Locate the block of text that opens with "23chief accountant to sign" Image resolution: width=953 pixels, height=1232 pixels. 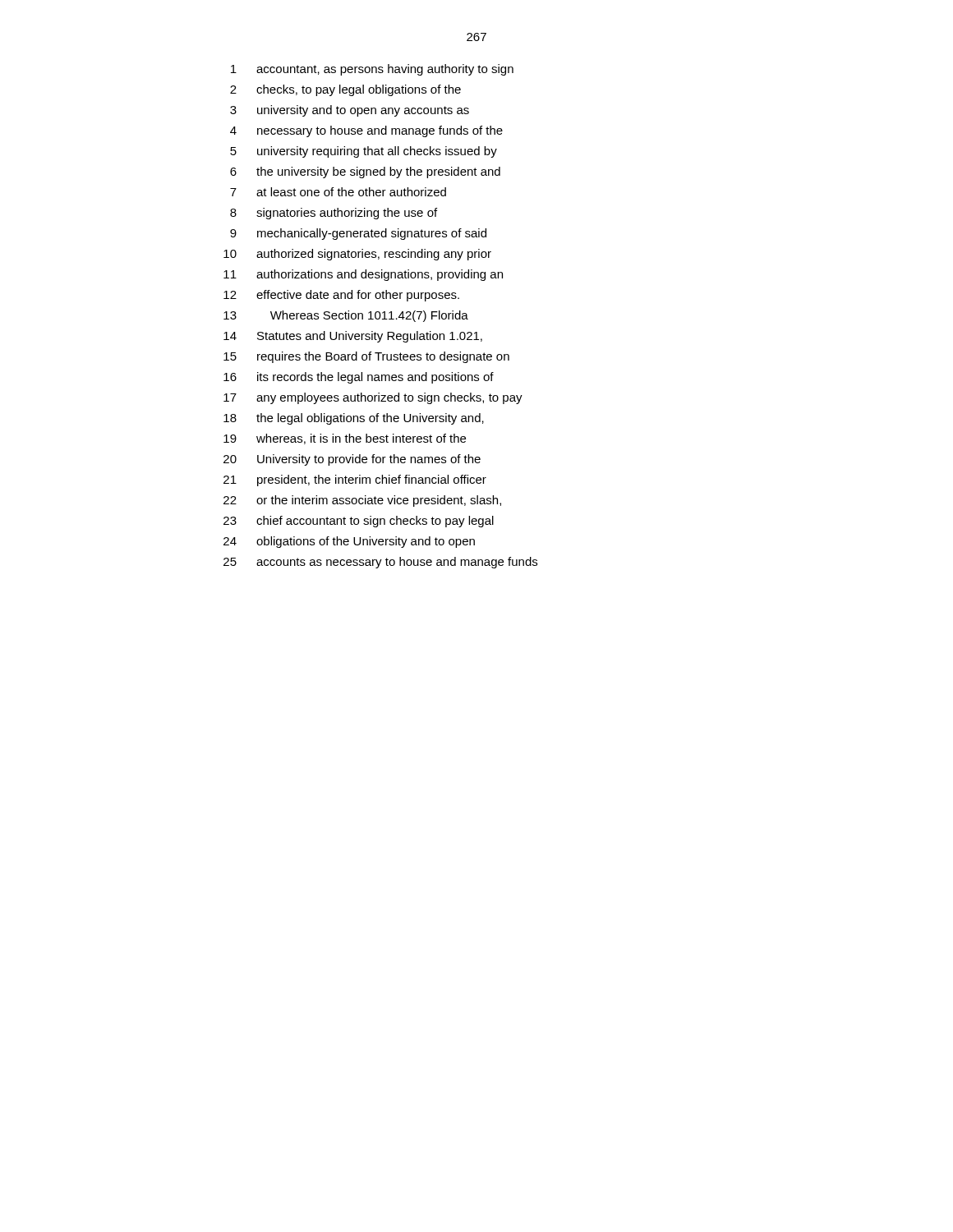346,520
